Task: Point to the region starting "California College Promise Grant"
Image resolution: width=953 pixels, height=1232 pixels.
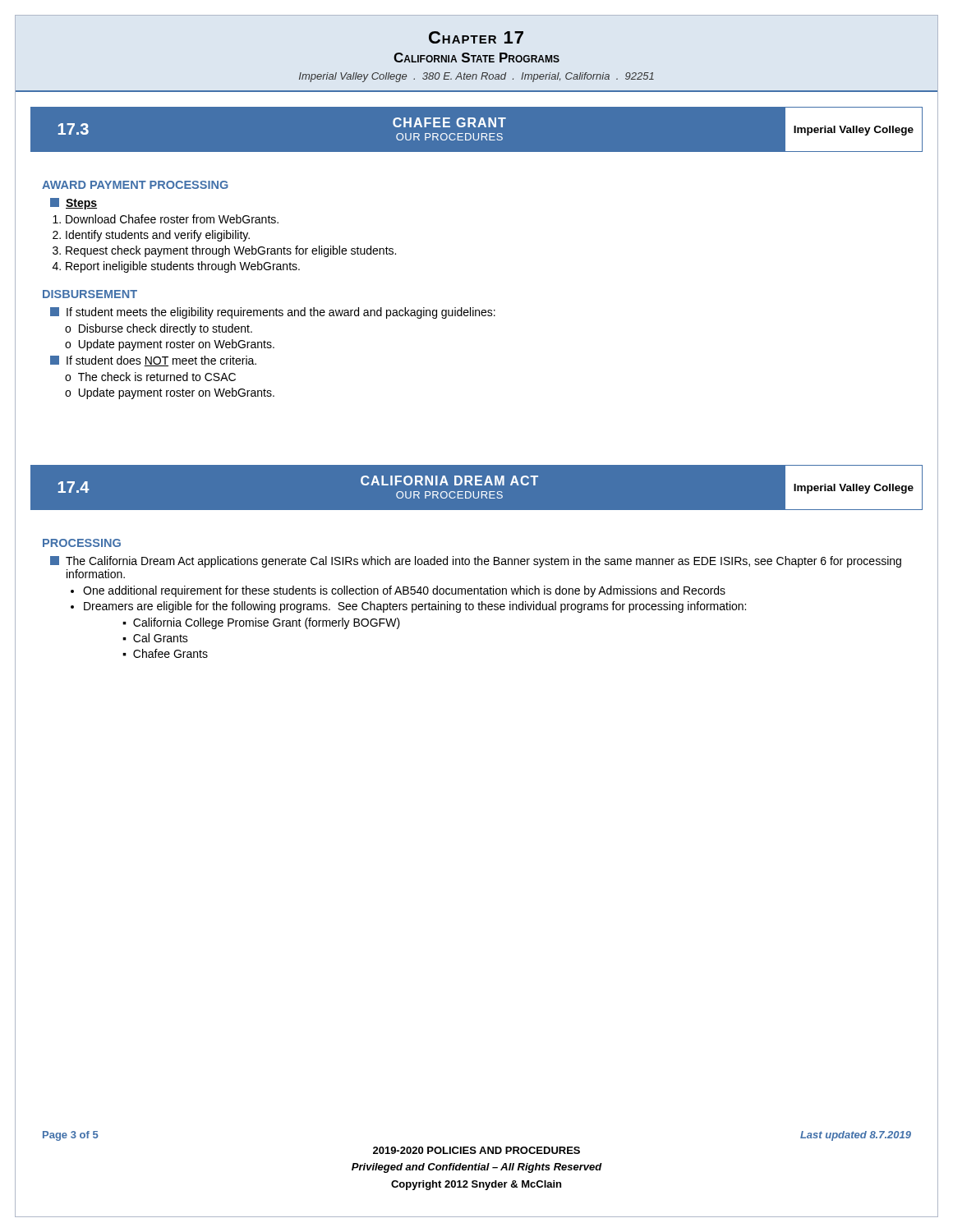Action: 267,623
